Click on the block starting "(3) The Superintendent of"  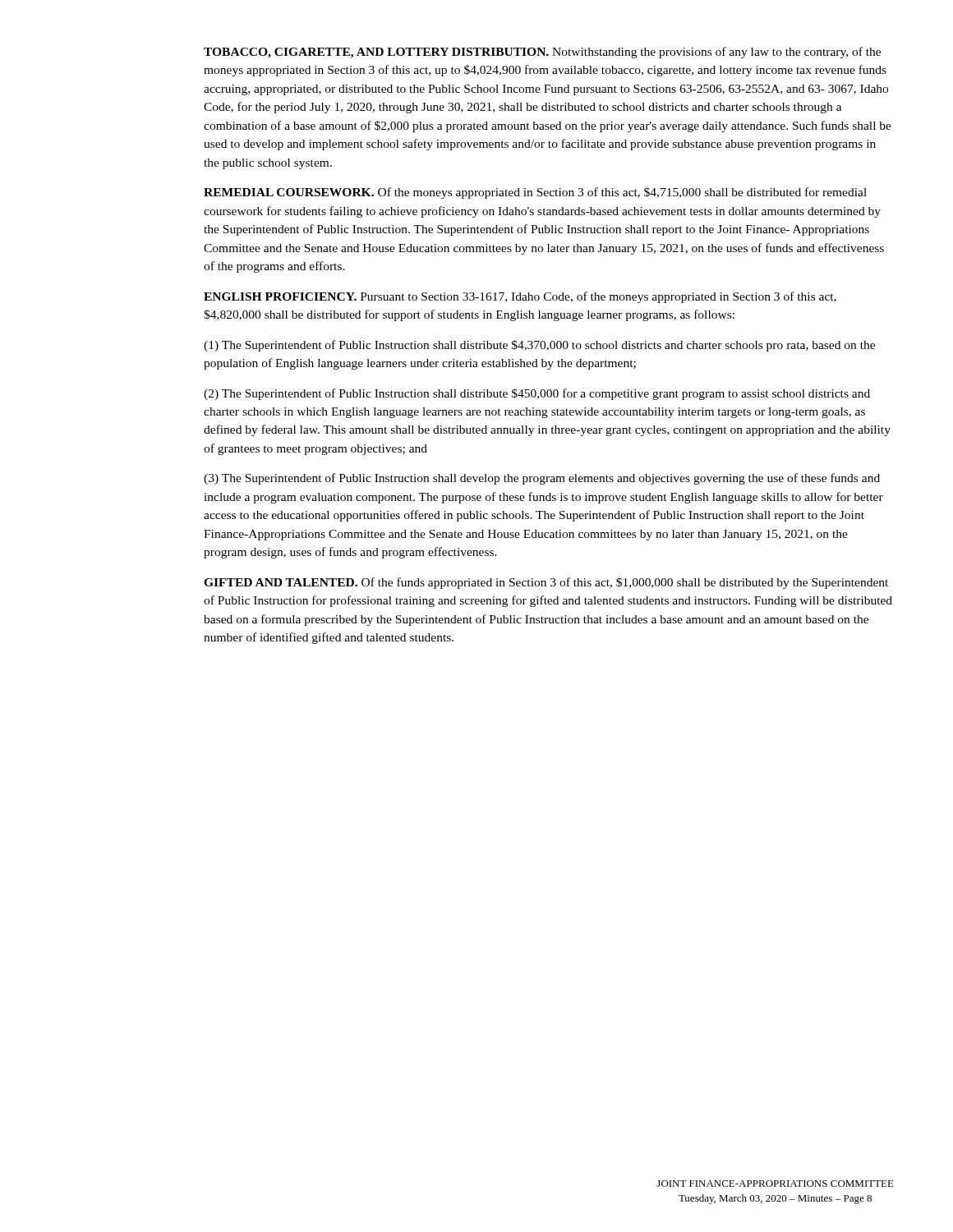pos(543,515)
